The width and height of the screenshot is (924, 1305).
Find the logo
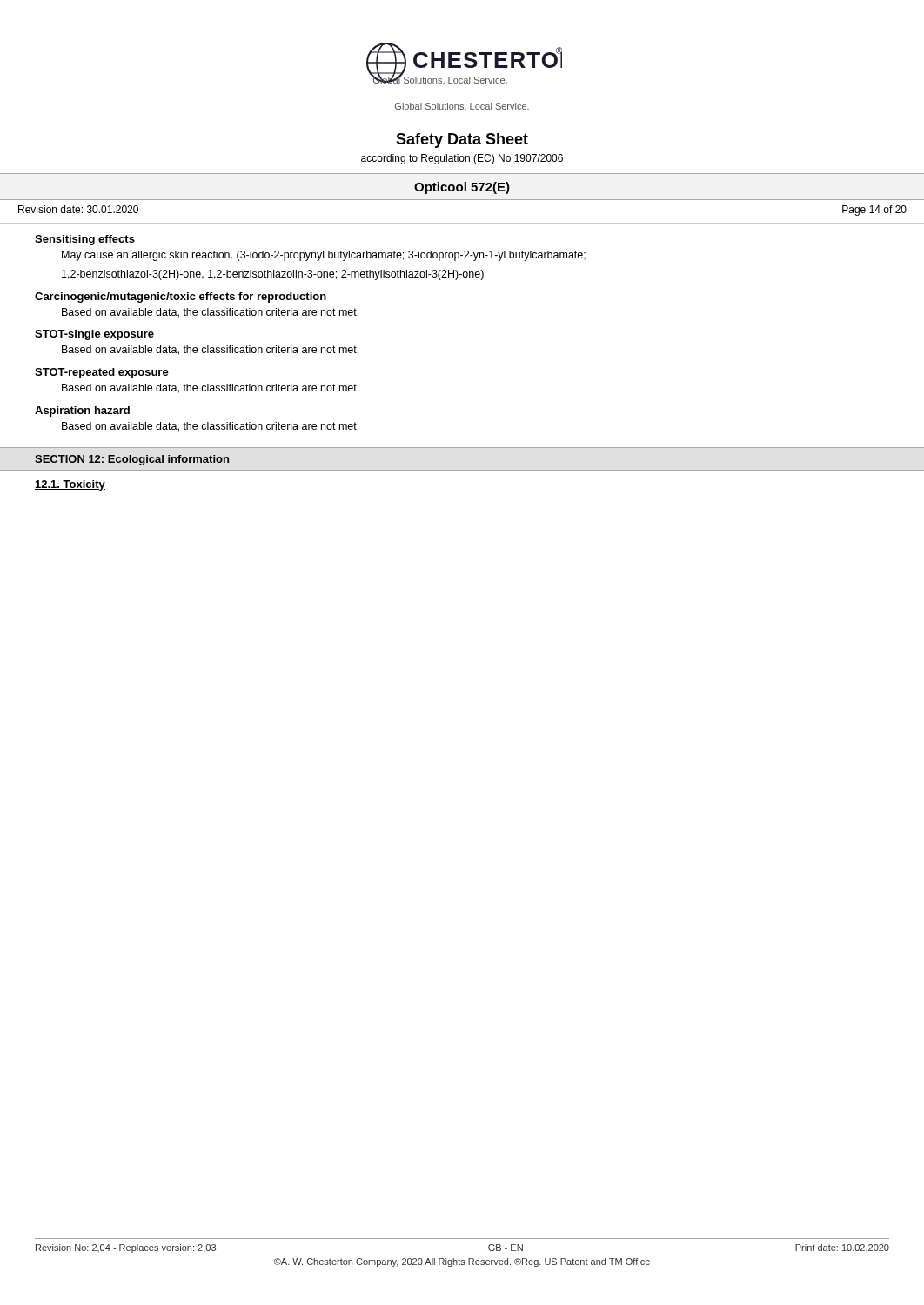[462, 60]
